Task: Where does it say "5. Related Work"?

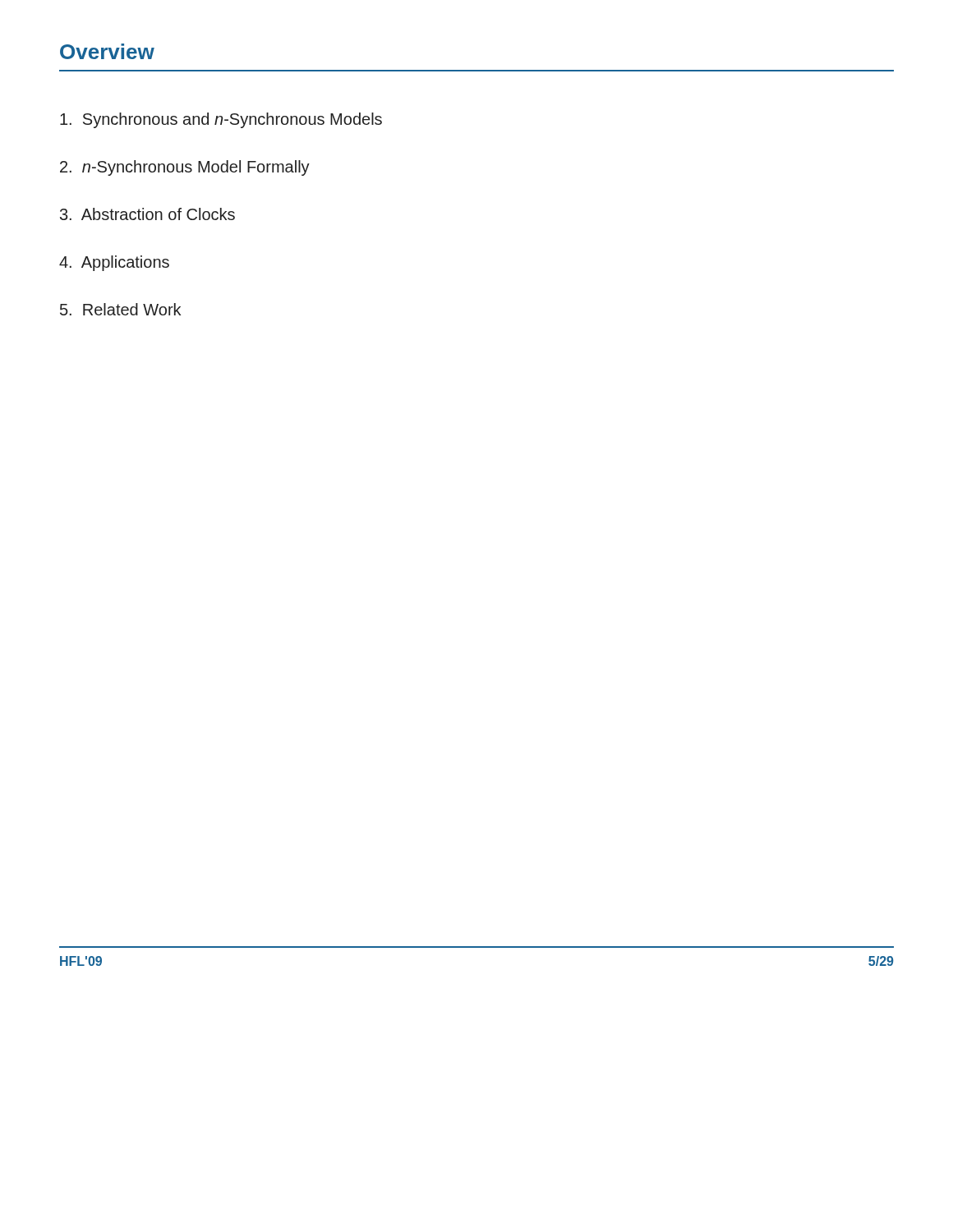Action: [120, 310]
